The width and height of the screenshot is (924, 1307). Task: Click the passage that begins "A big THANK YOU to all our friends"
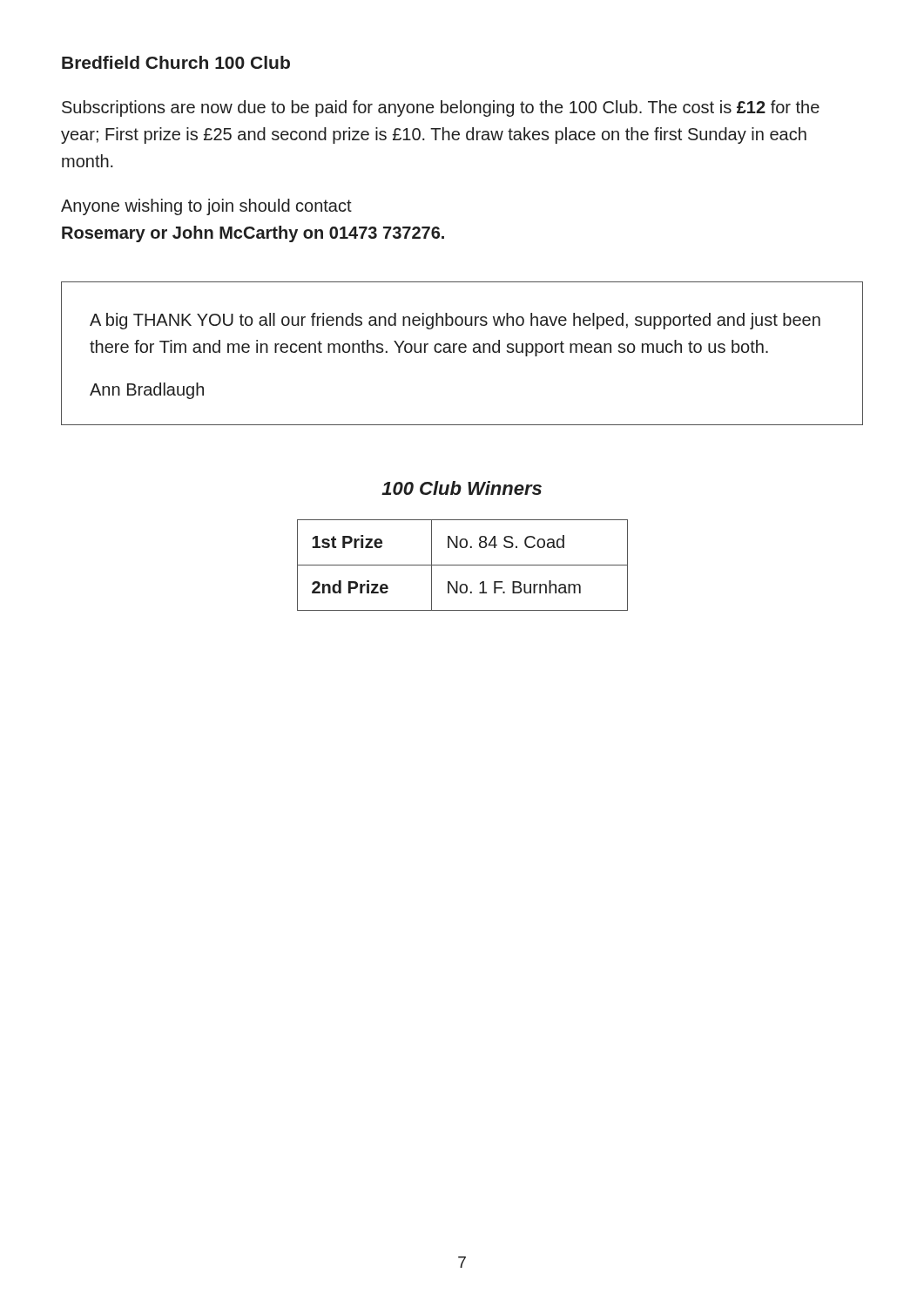(462, 357)
